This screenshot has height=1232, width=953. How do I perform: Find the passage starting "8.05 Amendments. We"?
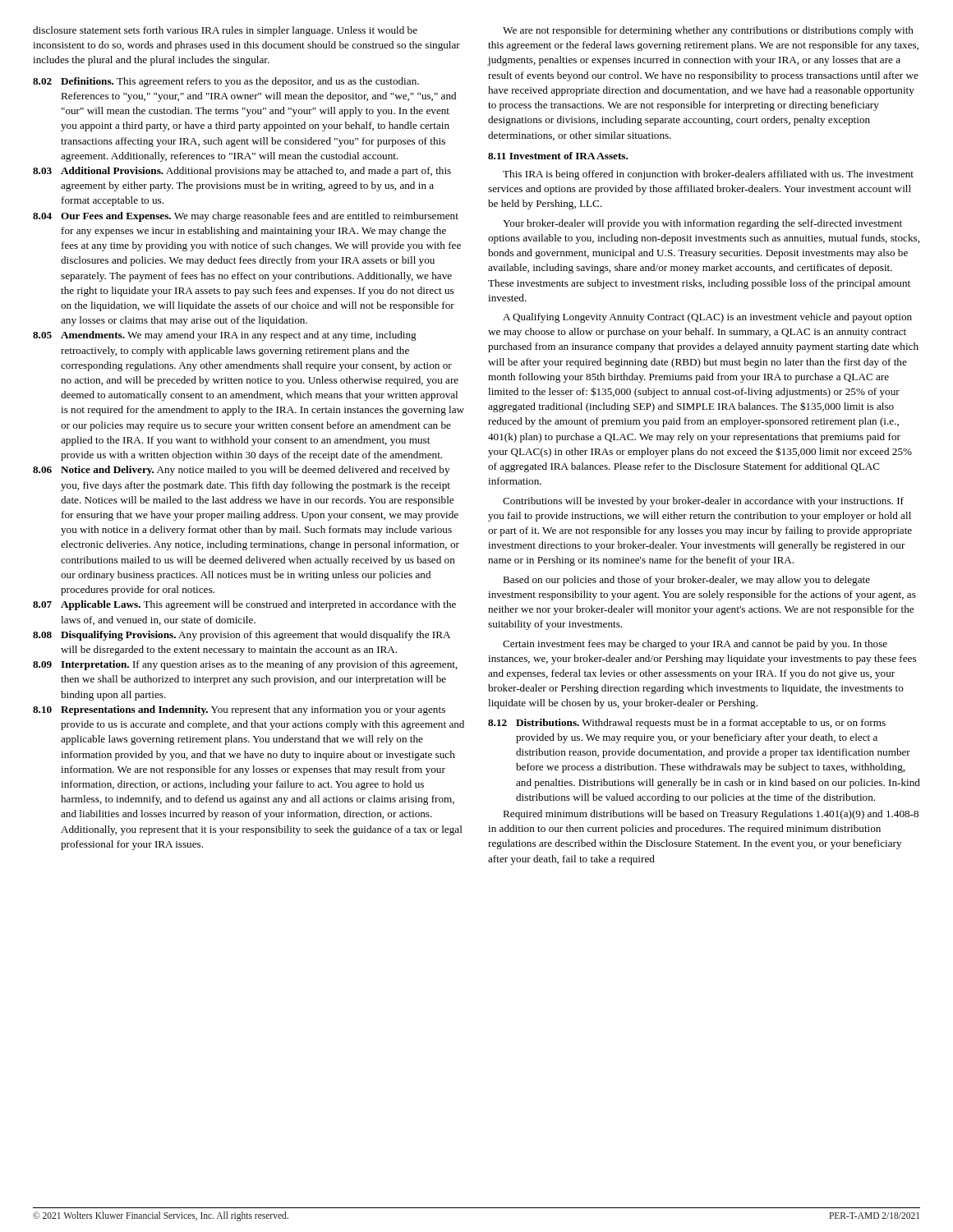[249, 395]
